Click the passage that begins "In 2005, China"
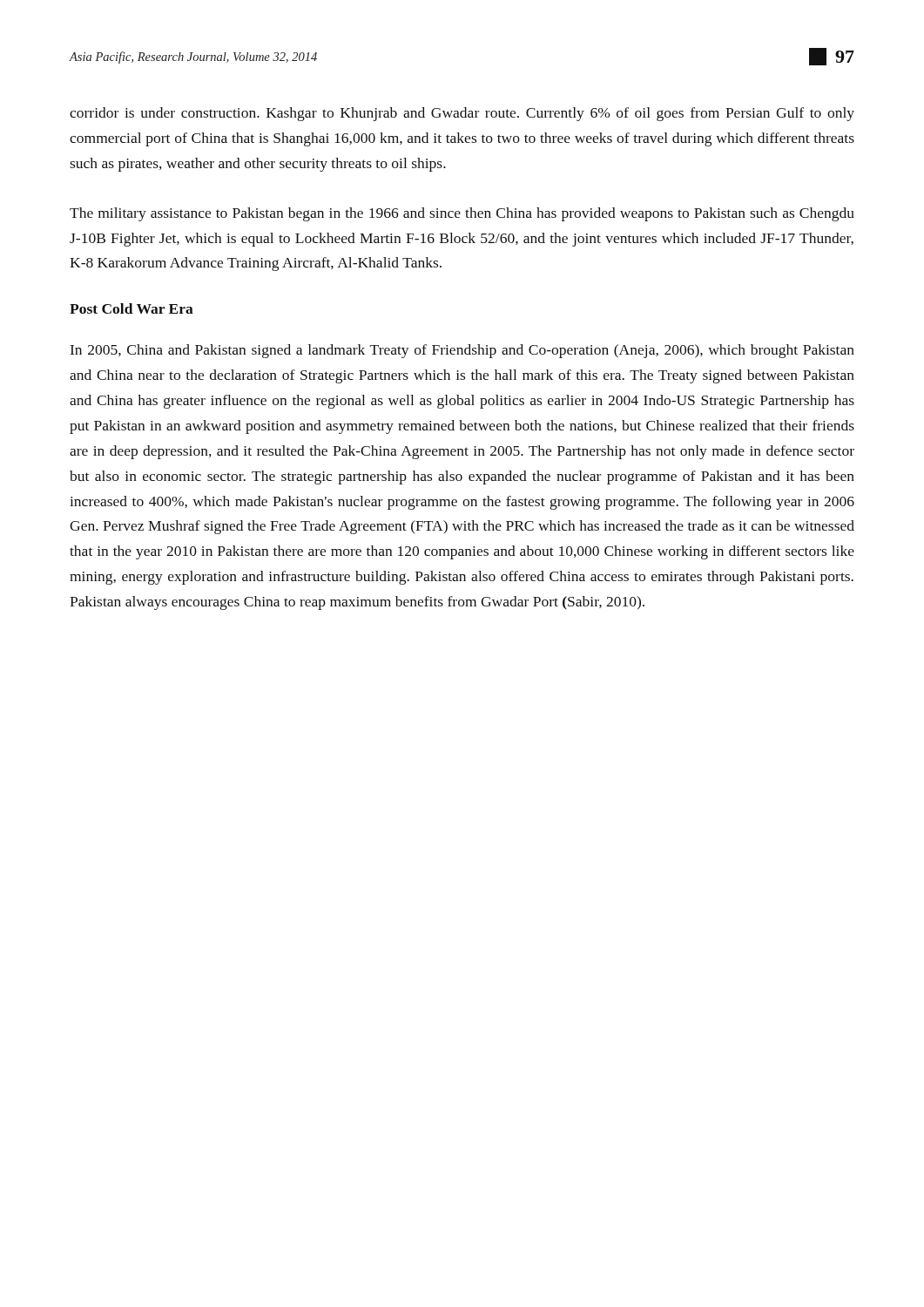The image size is (924, 1307). [462, 475]
